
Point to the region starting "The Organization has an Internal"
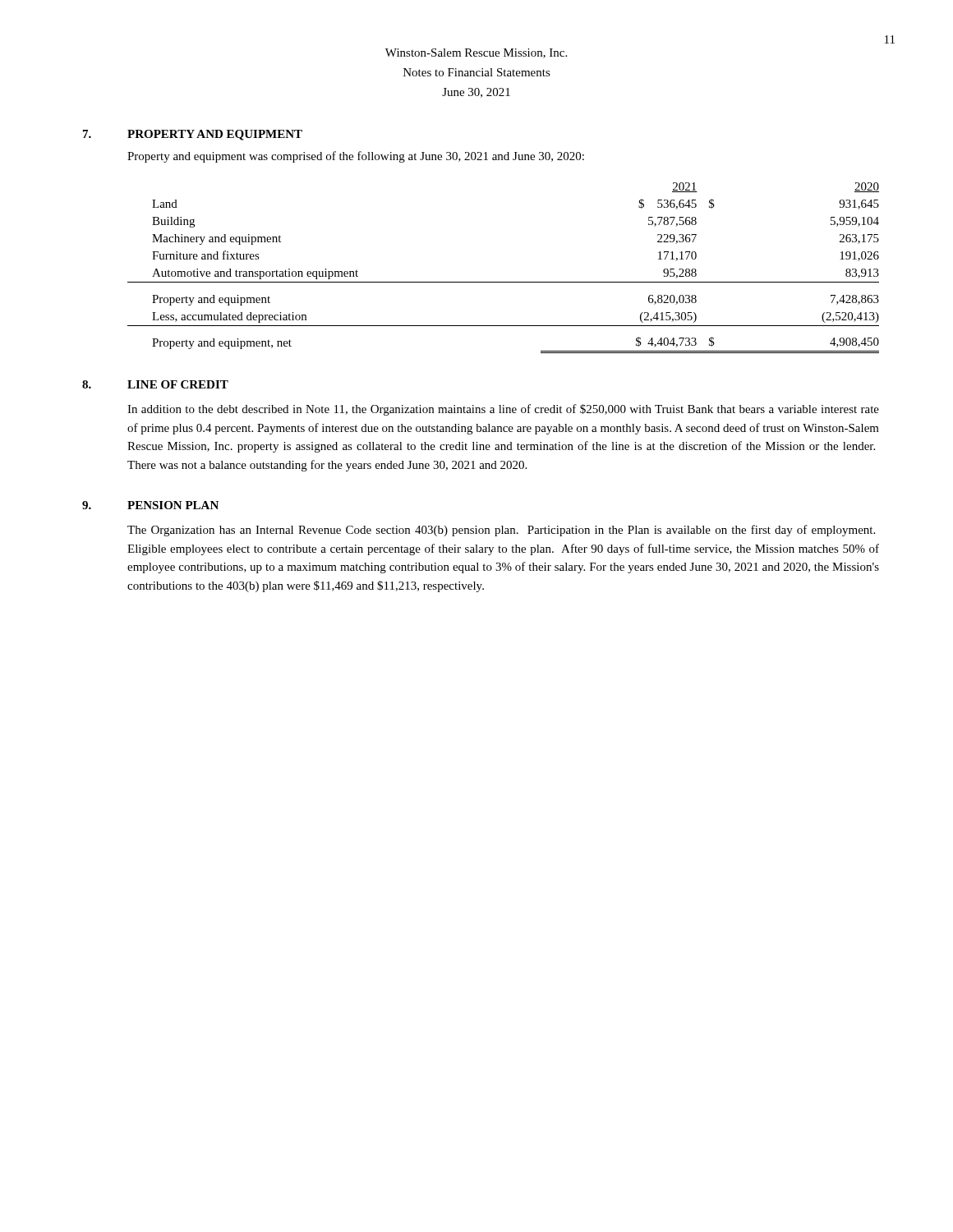coord(503,557)
